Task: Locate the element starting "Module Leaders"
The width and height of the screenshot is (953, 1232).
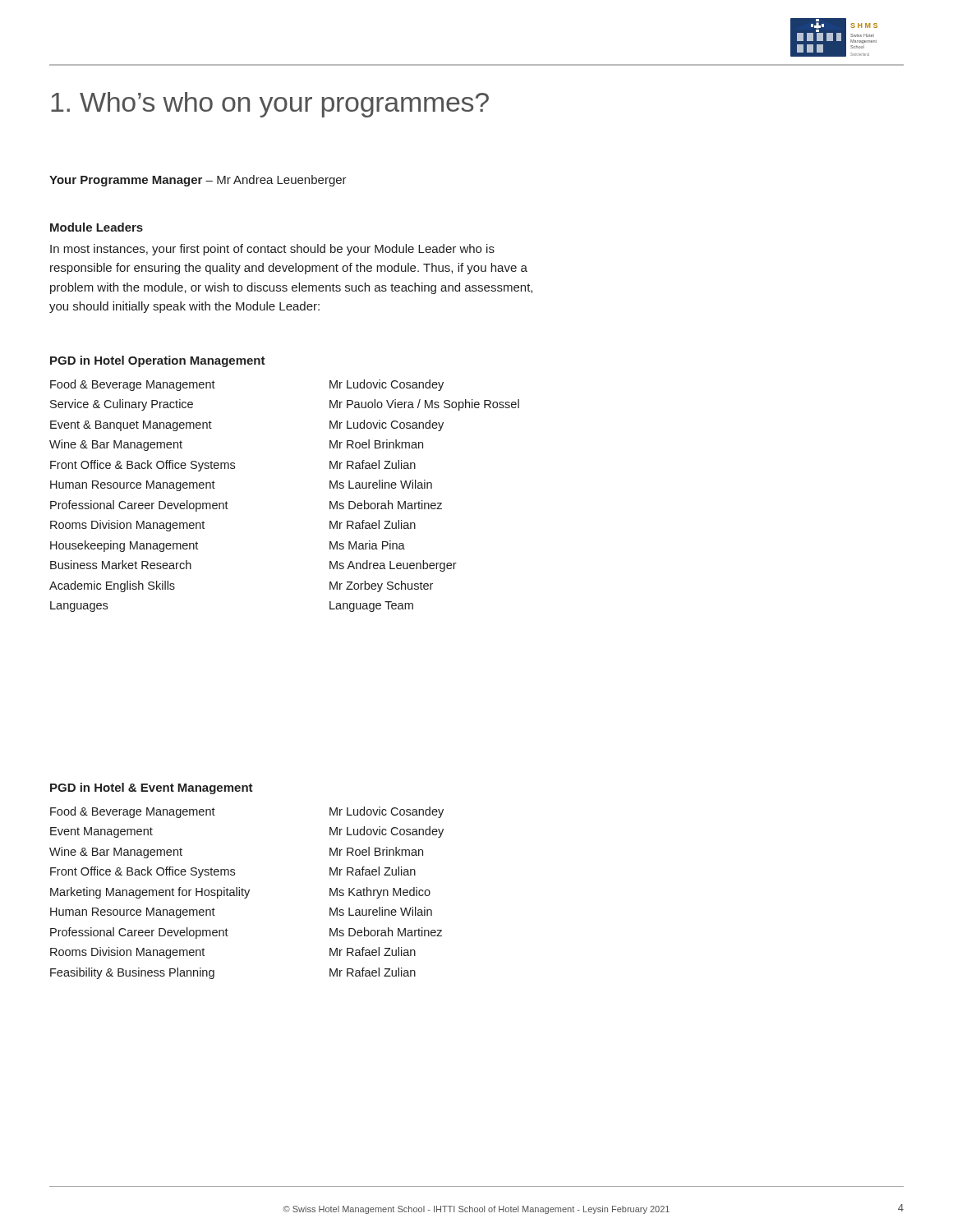Action: coord(96,227)
